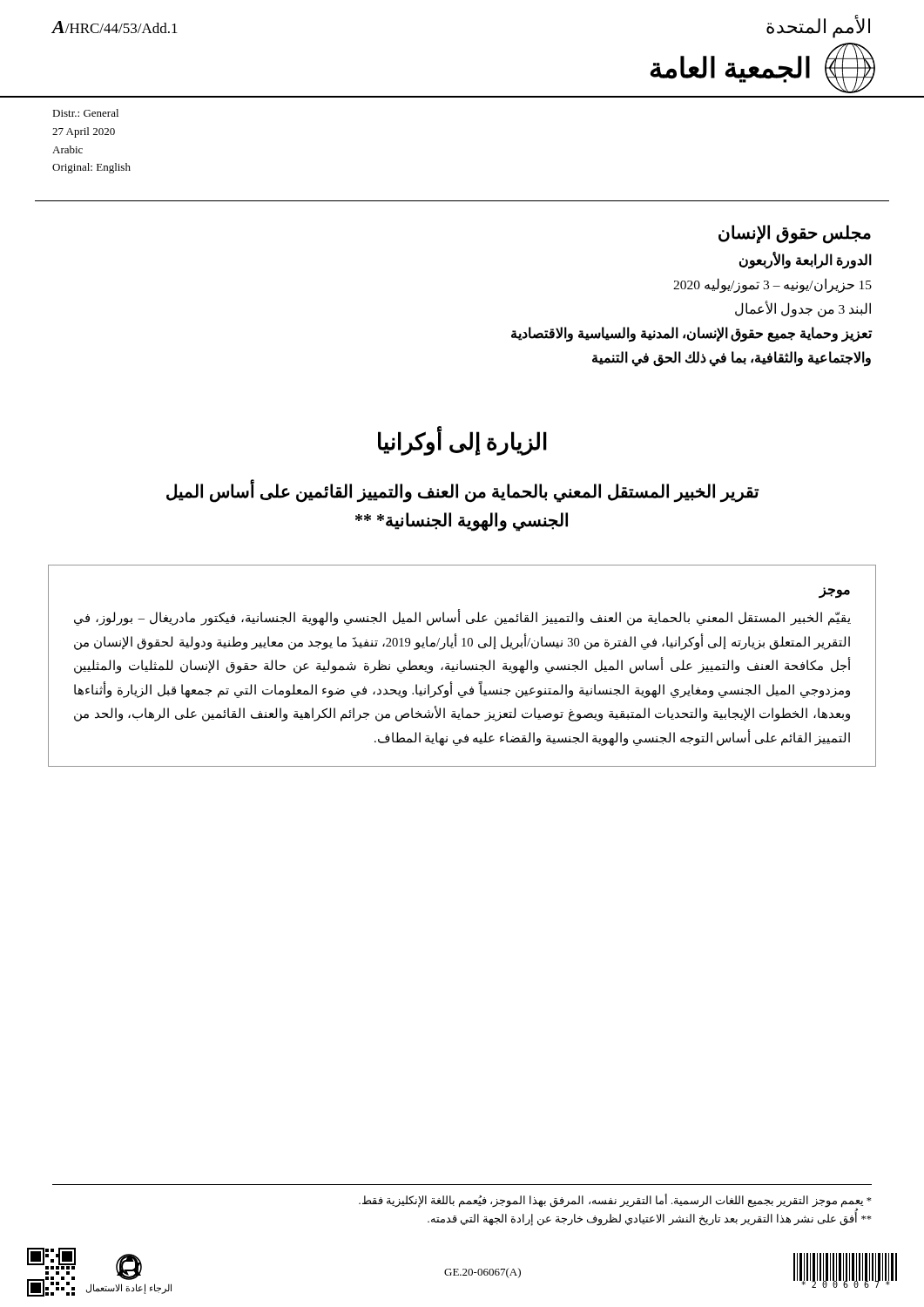Where is the passage that starts "يعمم موجز التقرير بجميع اللغات الرسمية. أما"?
Viewport: 924px width, 1307px height.
(x=615, y=1200)
